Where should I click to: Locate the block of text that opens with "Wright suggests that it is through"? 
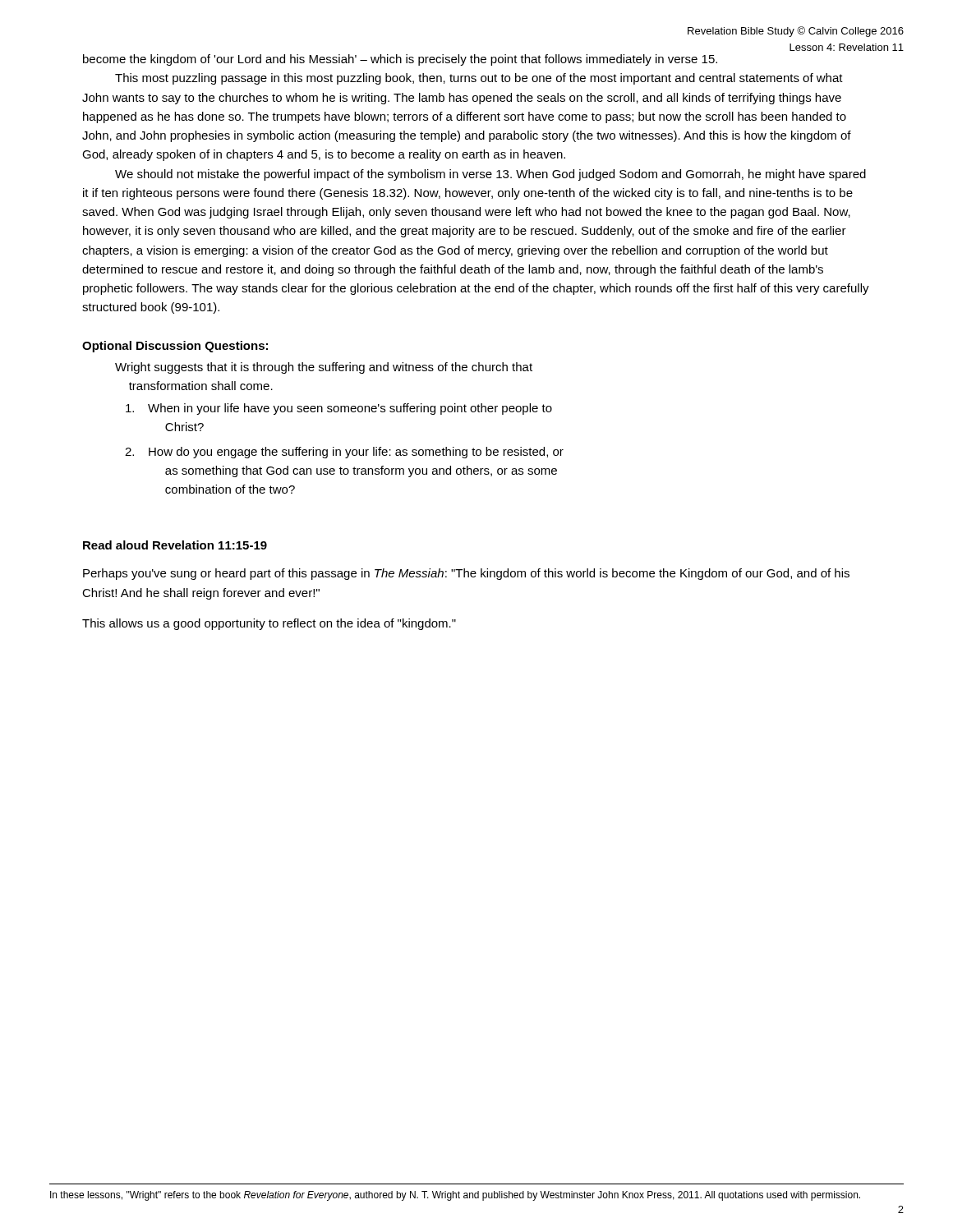click(x=324, y=376)
